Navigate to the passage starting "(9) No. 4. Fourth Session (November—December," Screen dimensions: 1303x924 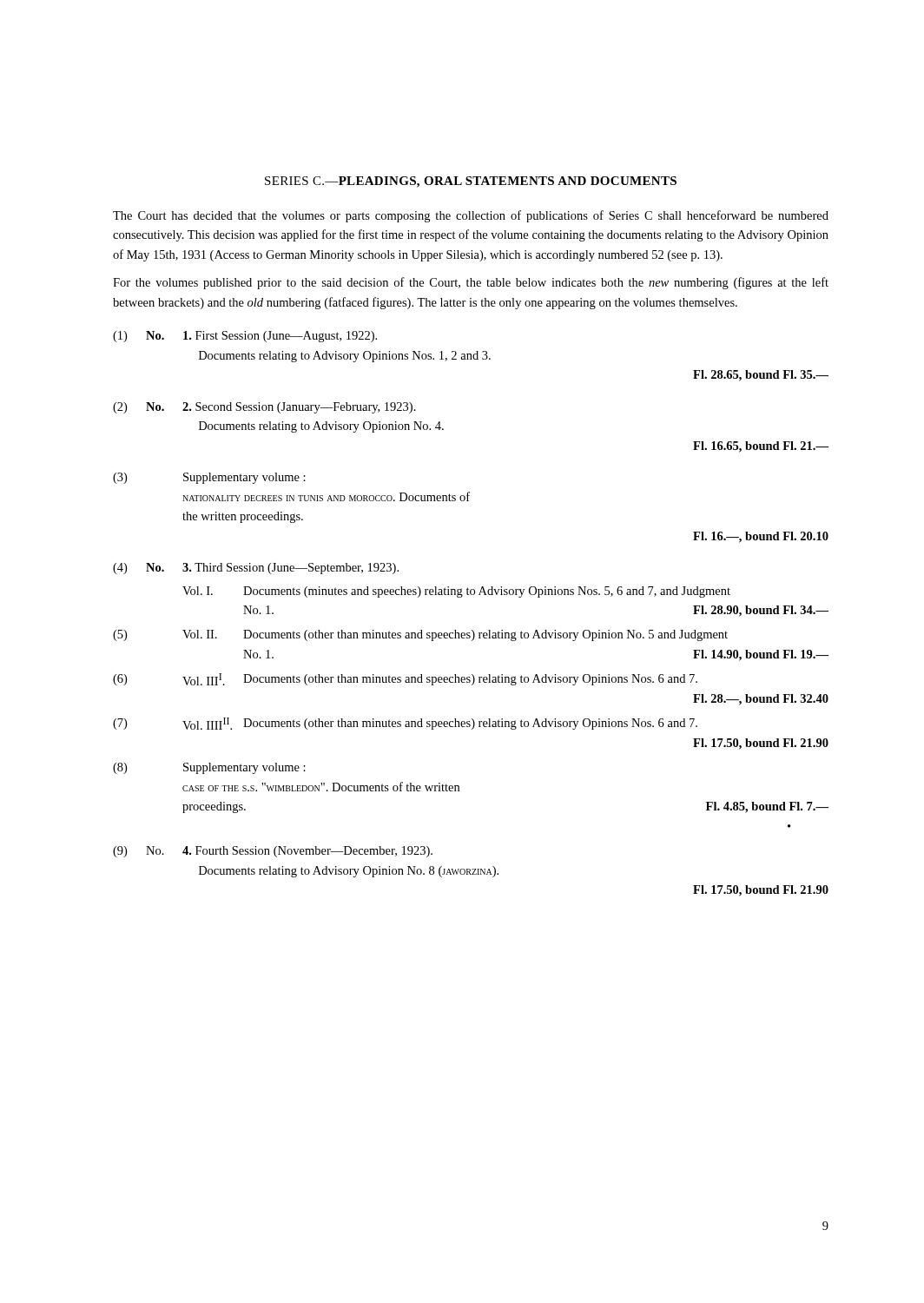pyautogui.click(x=471, y=870)
